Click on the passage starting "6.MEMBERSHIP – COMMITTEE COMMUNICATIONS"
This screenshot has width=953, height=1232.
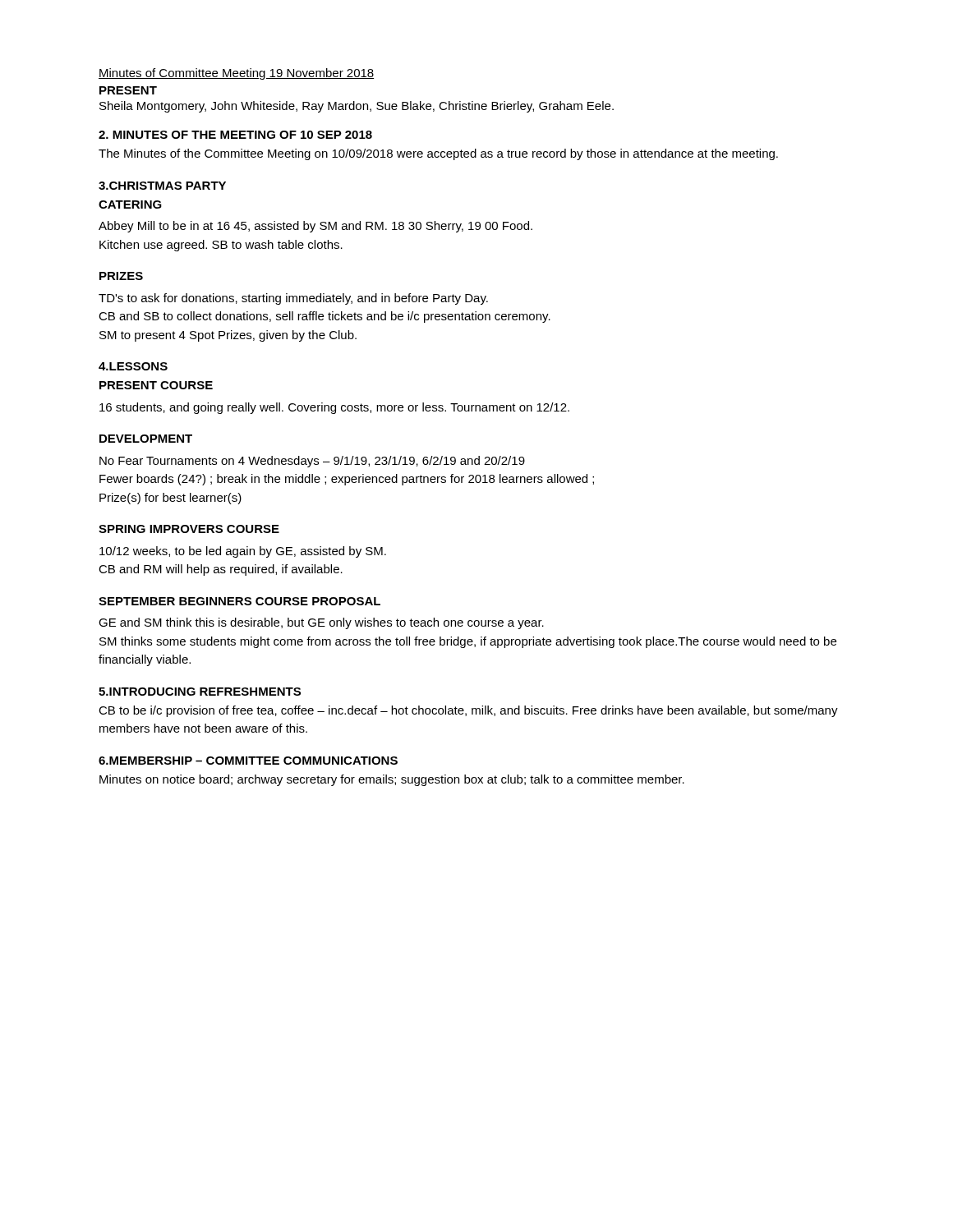point(248,760)
